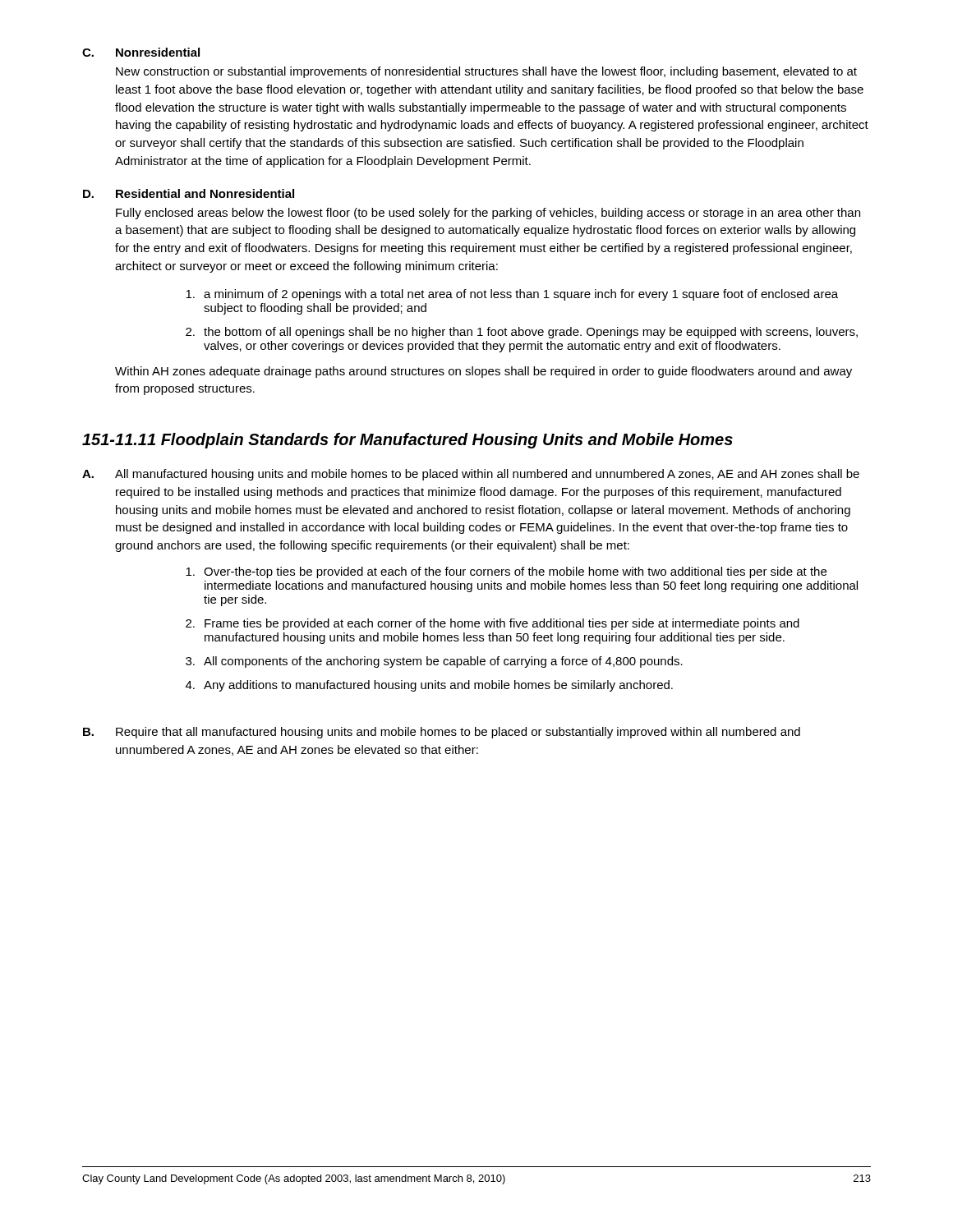Click on the region starting "3. All components of the anchoring system be"

click(x=518, y=661)
